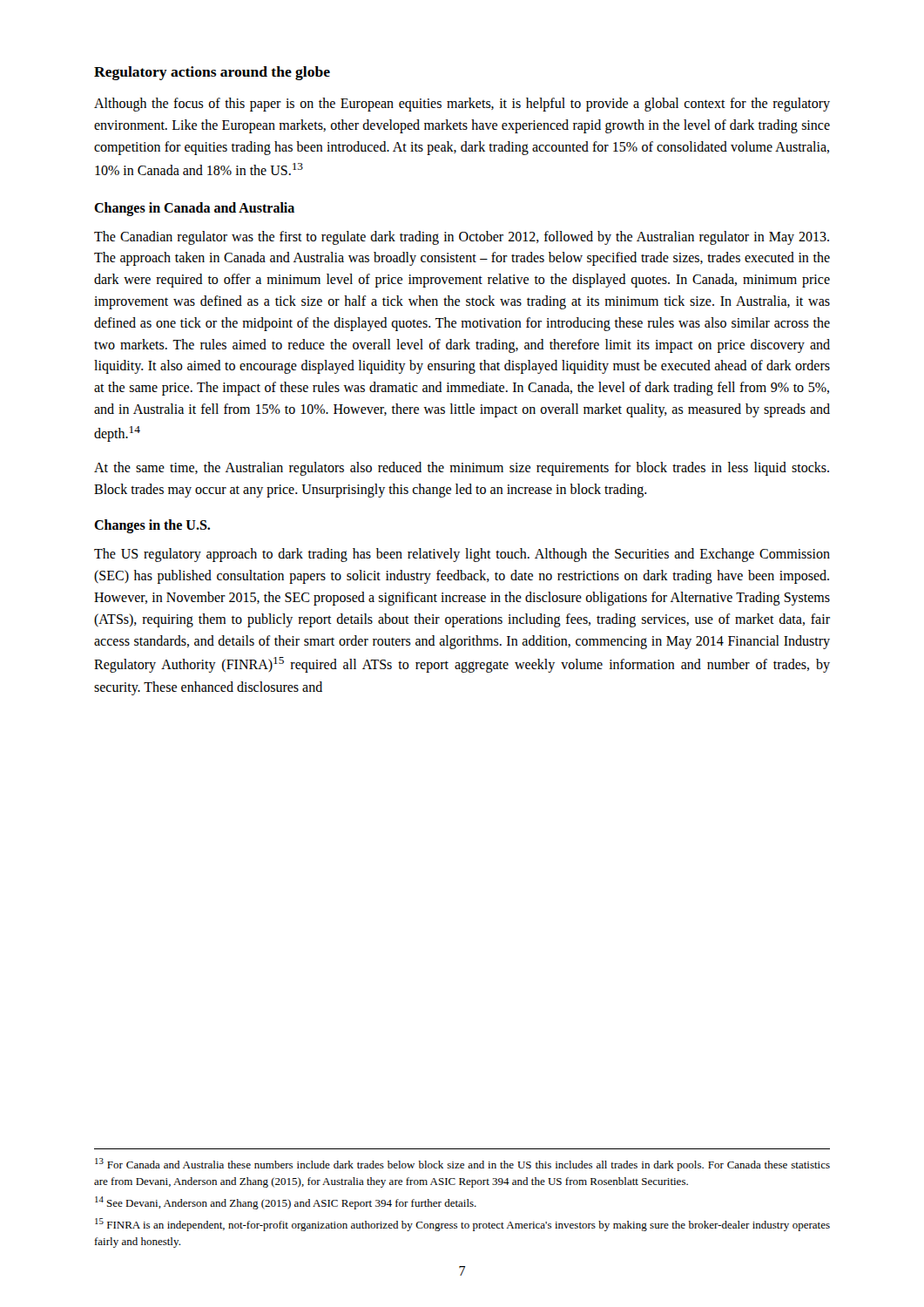Screen dimensions: 1307x924
Task: Locate the text block with the text "At the same time, the Australian"
Action: click(462, 479)
